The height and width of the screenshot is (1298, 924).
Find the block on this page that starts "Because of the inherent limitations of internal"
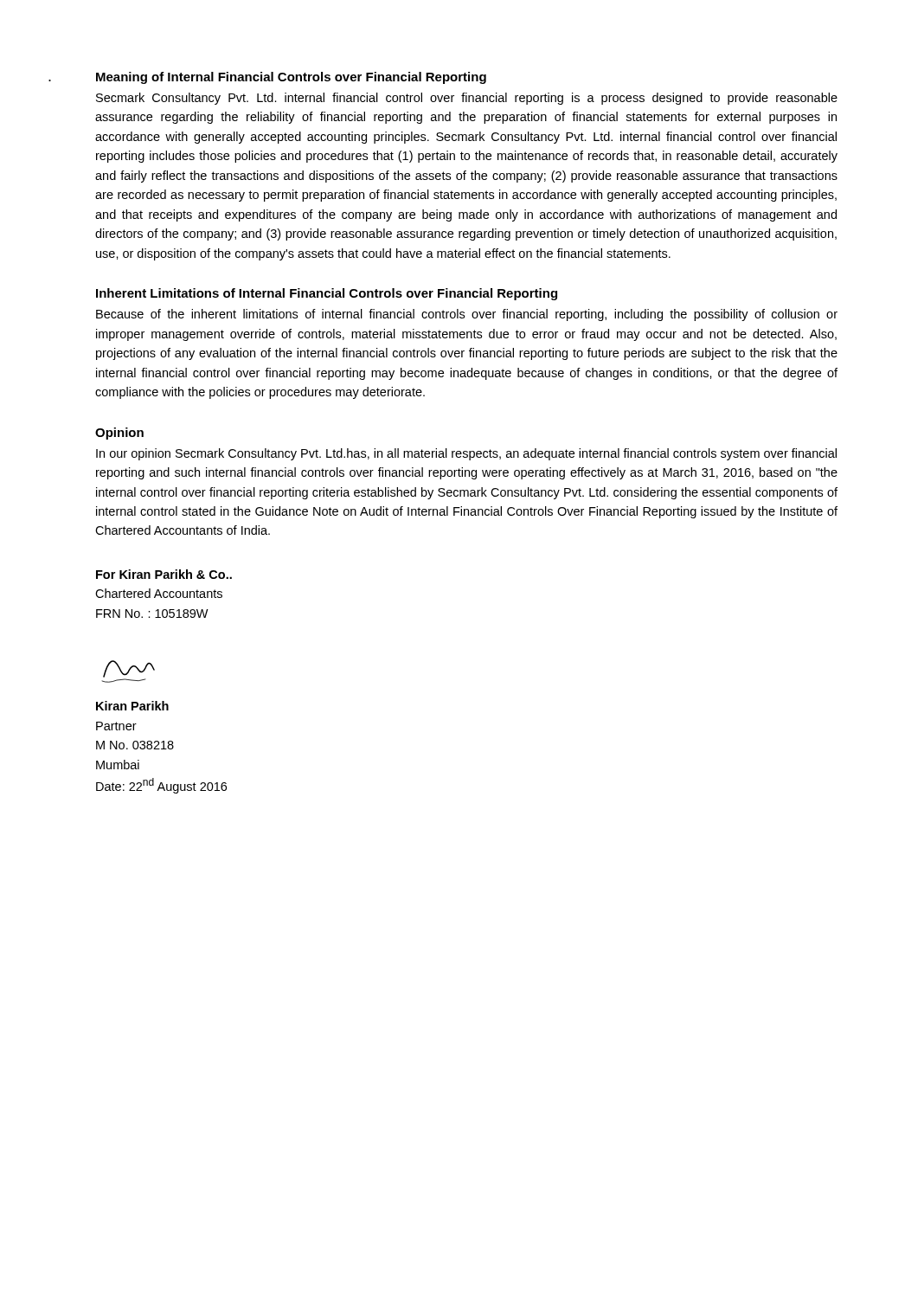coord(466,353)
